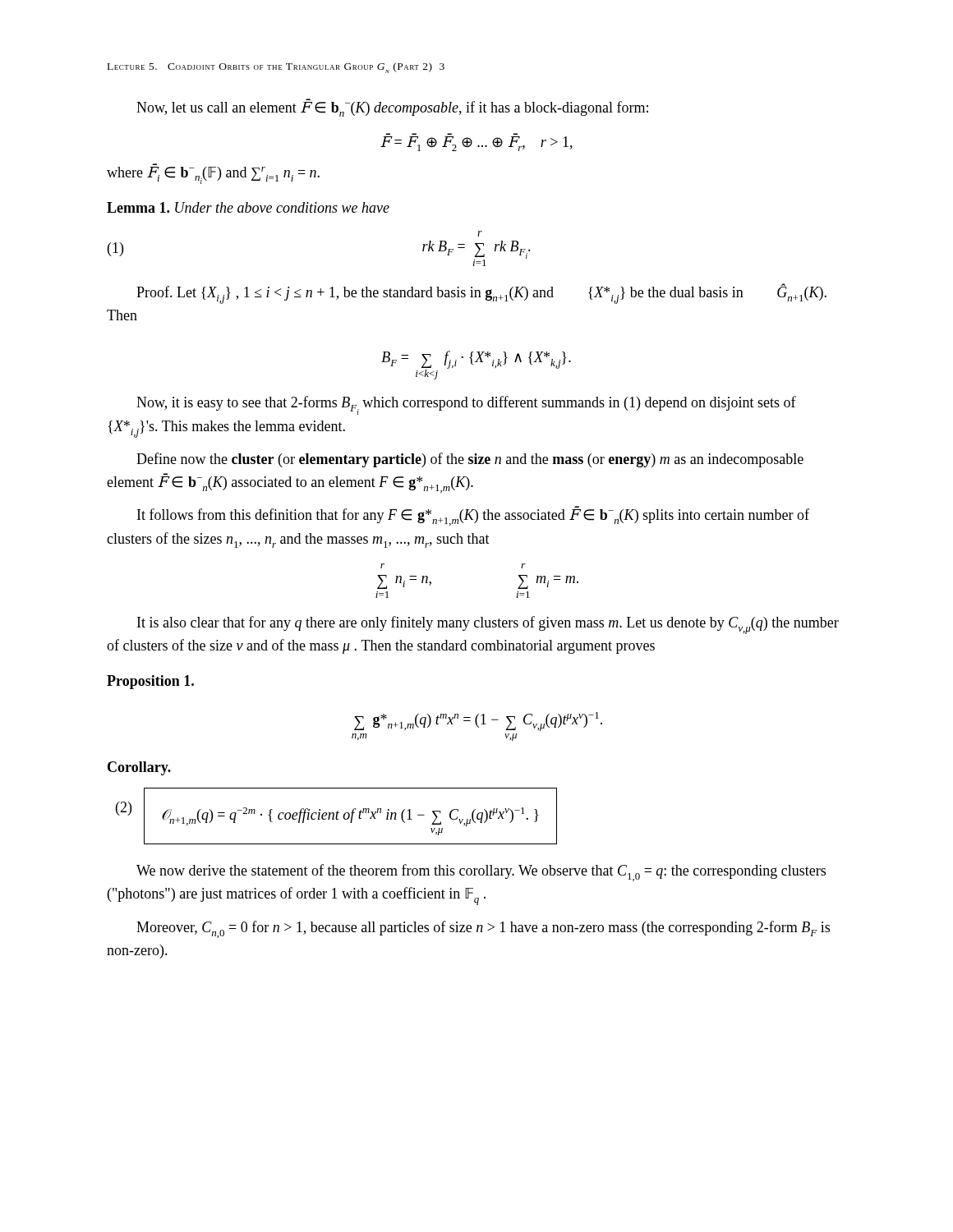953x1232 pixels.
Task: Select the element starting "where F̄i ∈ b−ni(𝔽) and ∑ri=1 ni ="
Action: pyautogui.click(x=214, y=173)
